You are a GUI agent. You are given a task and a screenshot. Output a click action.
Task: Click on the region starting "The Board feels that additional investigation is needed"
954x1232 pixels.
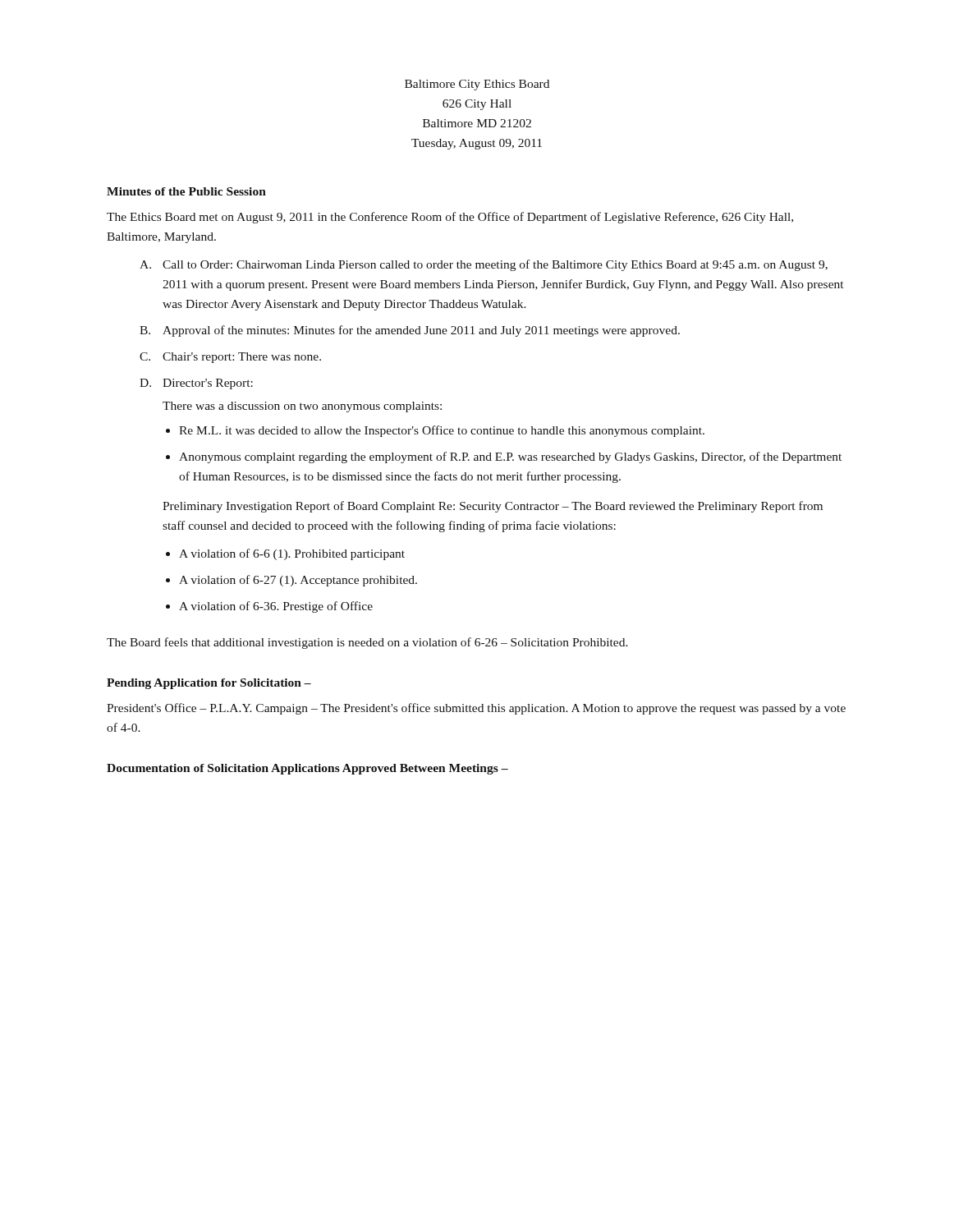tap(368, 642)
